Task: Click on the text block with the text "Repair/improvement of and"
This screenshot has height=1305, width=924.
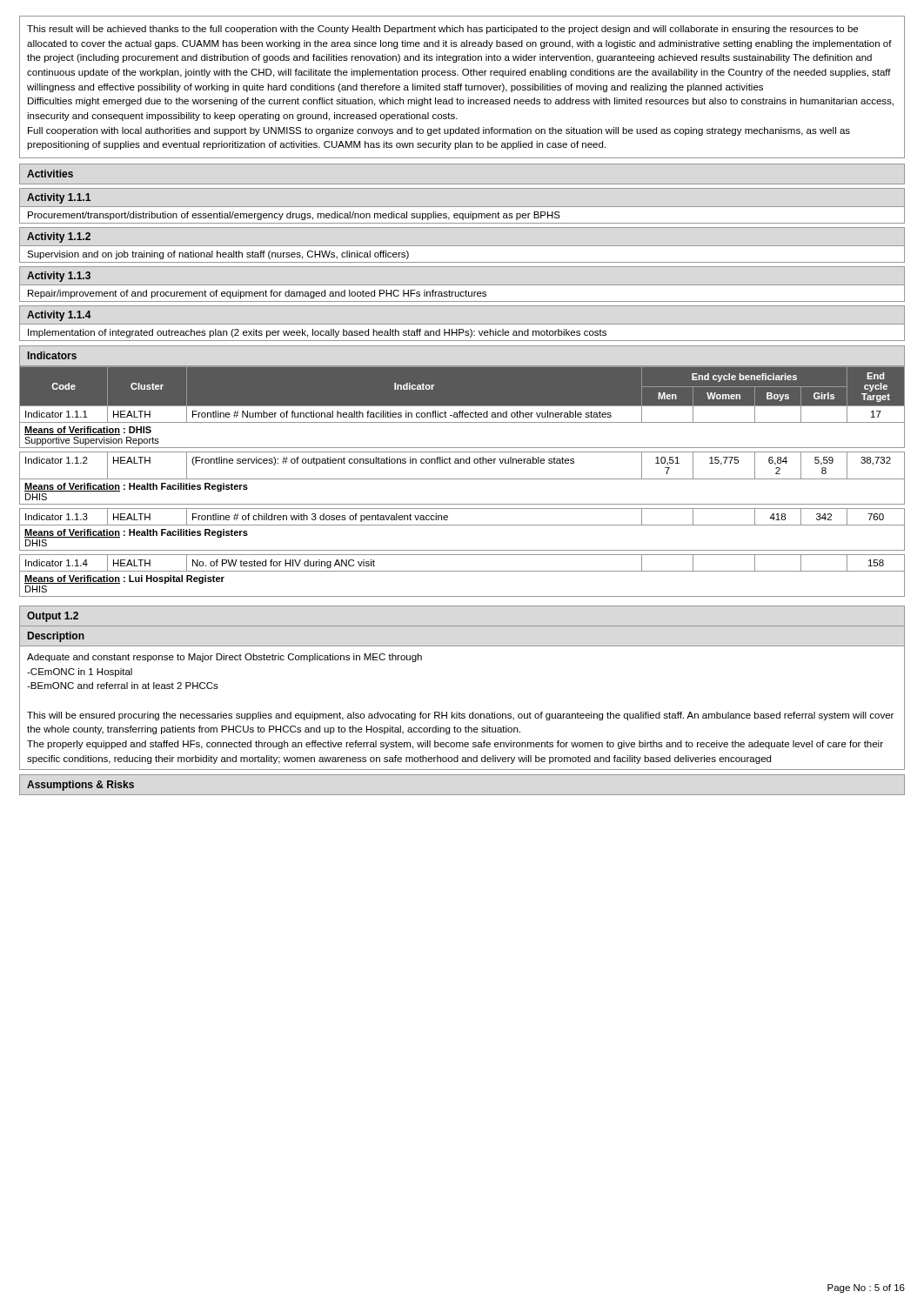Action: click(x=257, y=293)
